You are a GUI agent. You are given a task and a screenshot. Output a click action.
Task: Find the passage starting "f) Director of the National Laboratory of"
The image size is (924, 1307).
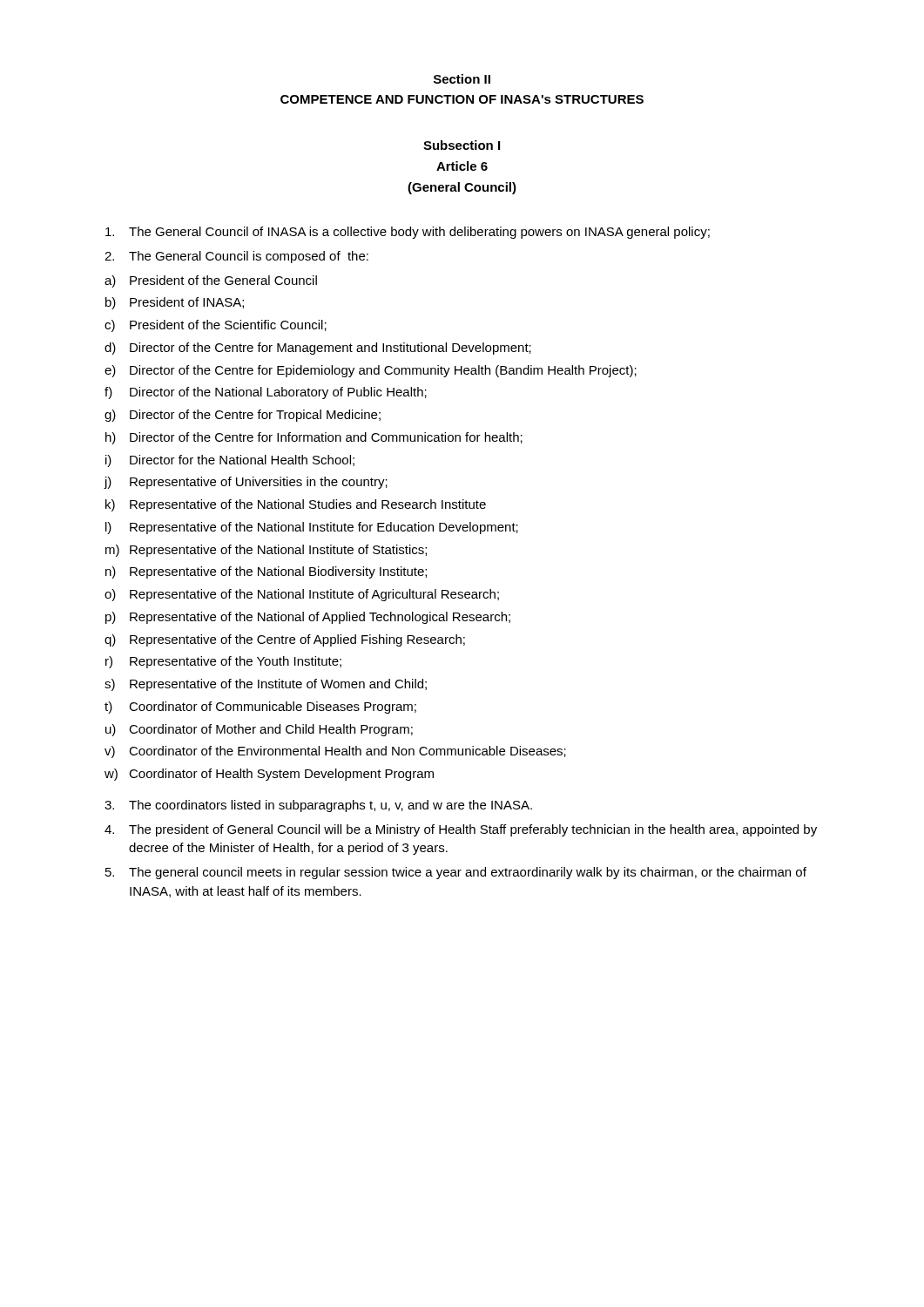266,392
